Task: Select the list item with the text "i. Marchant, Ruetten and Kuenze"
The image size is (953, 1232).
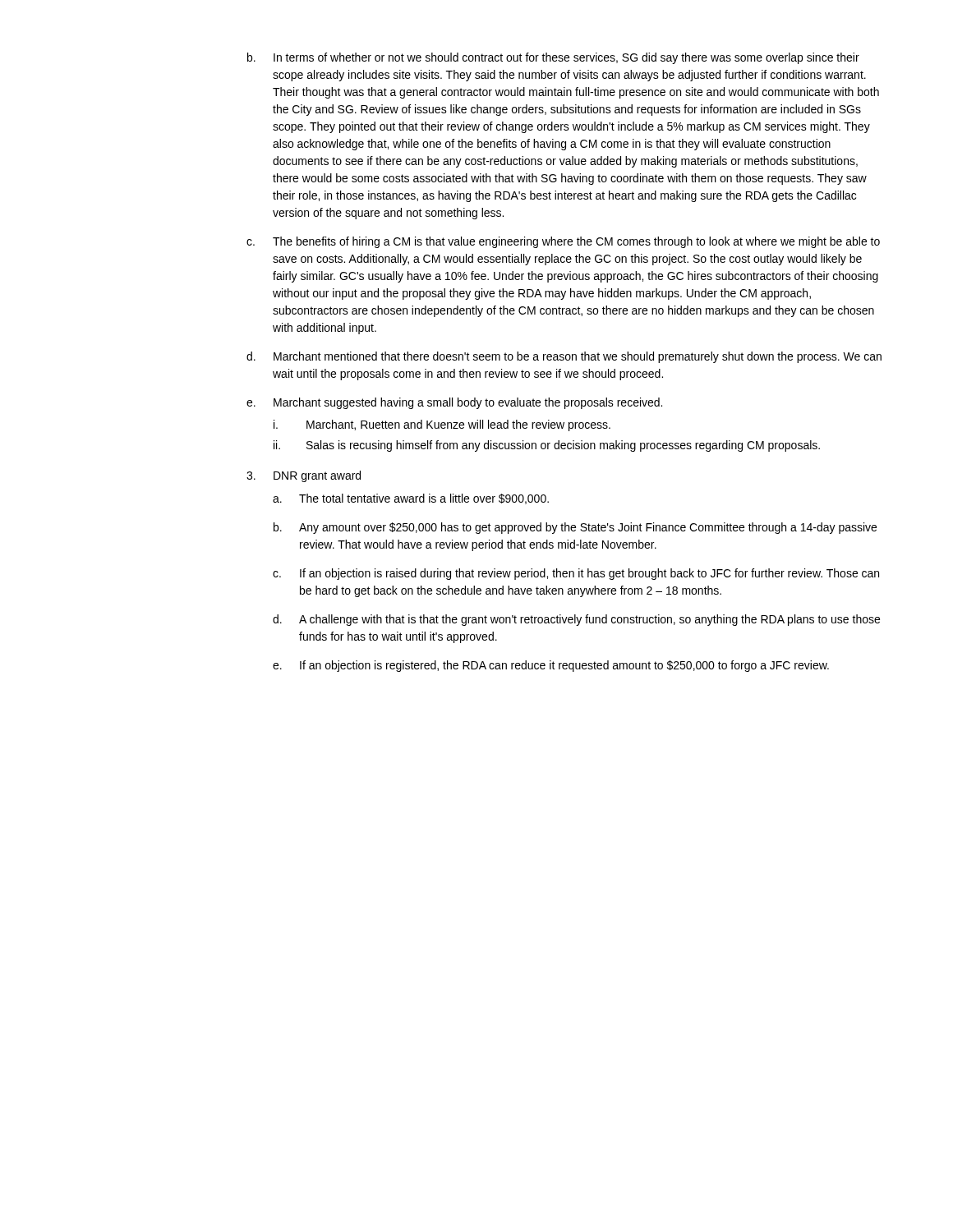Action: tap(580, 425)
